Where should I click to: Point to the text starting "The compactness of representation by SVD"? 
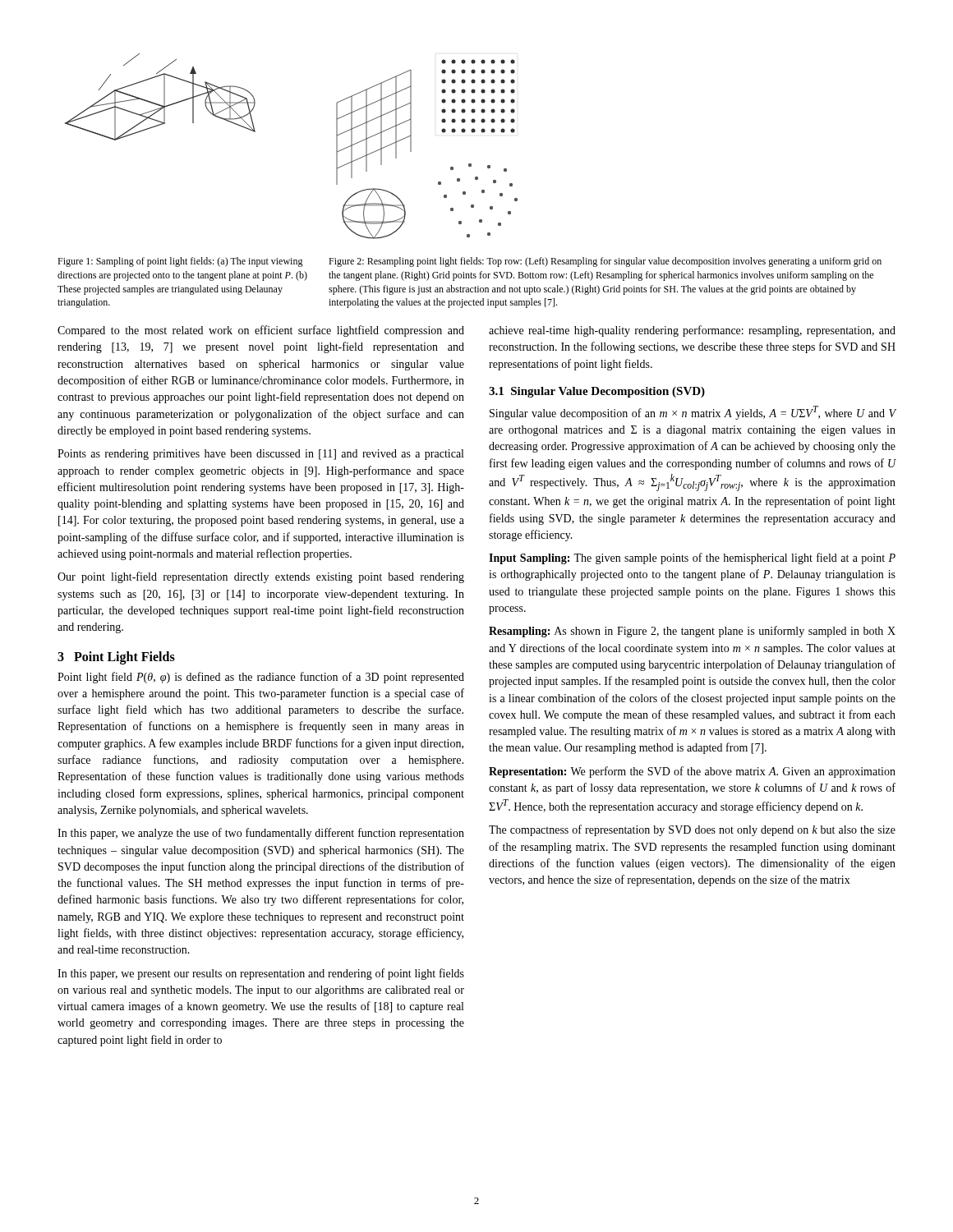pyautogui.click(x=692, y=855)
